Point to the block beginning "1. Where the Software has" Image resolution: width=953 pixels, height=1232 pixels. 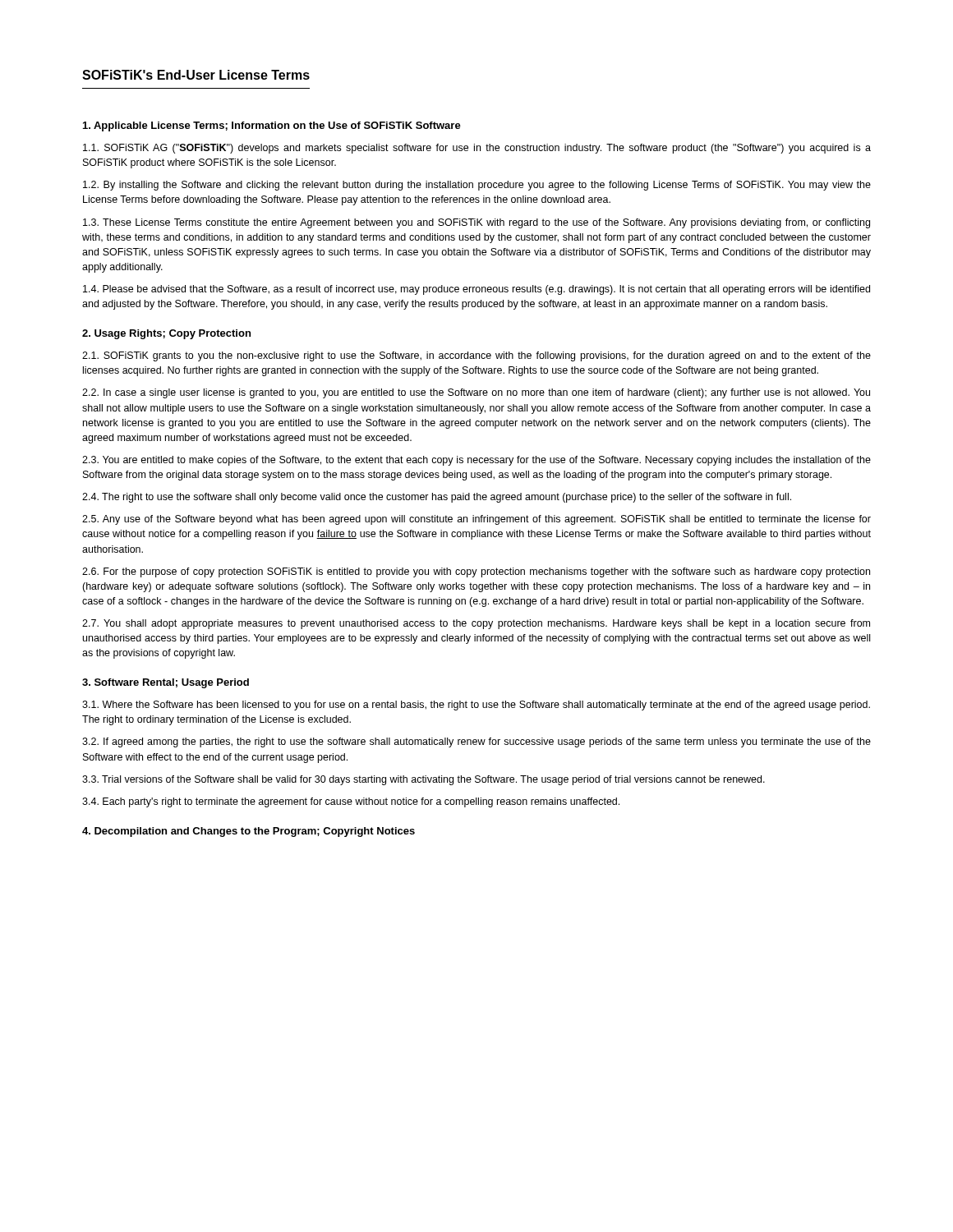coord(476,712)
